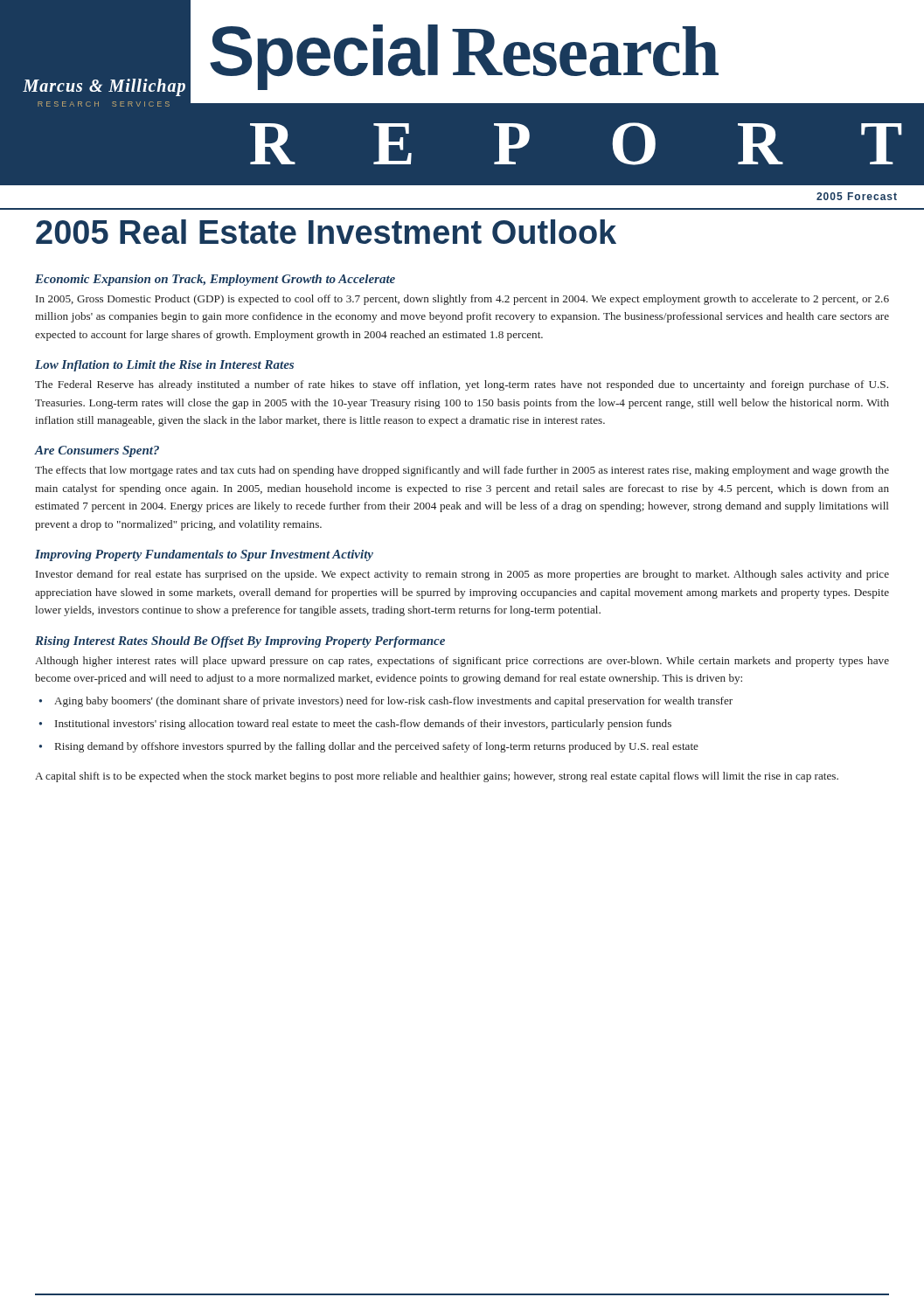Where is the passage that starts "Although higher interest rates will"?
Image resolution: width=924 pixels, height=1311 pixels.
[x=462, y=670]
